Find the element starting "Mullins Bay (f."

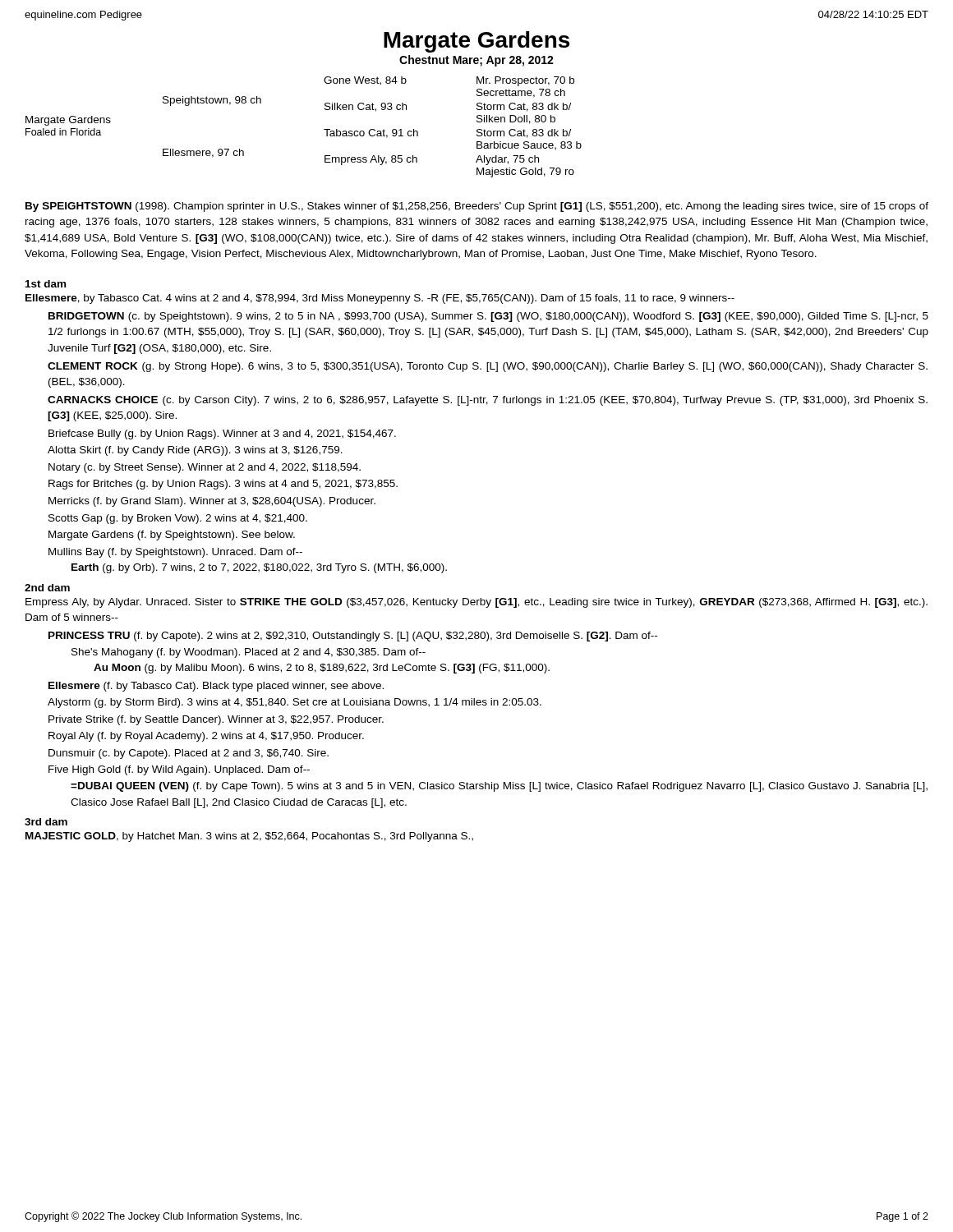tap(175, 553)
